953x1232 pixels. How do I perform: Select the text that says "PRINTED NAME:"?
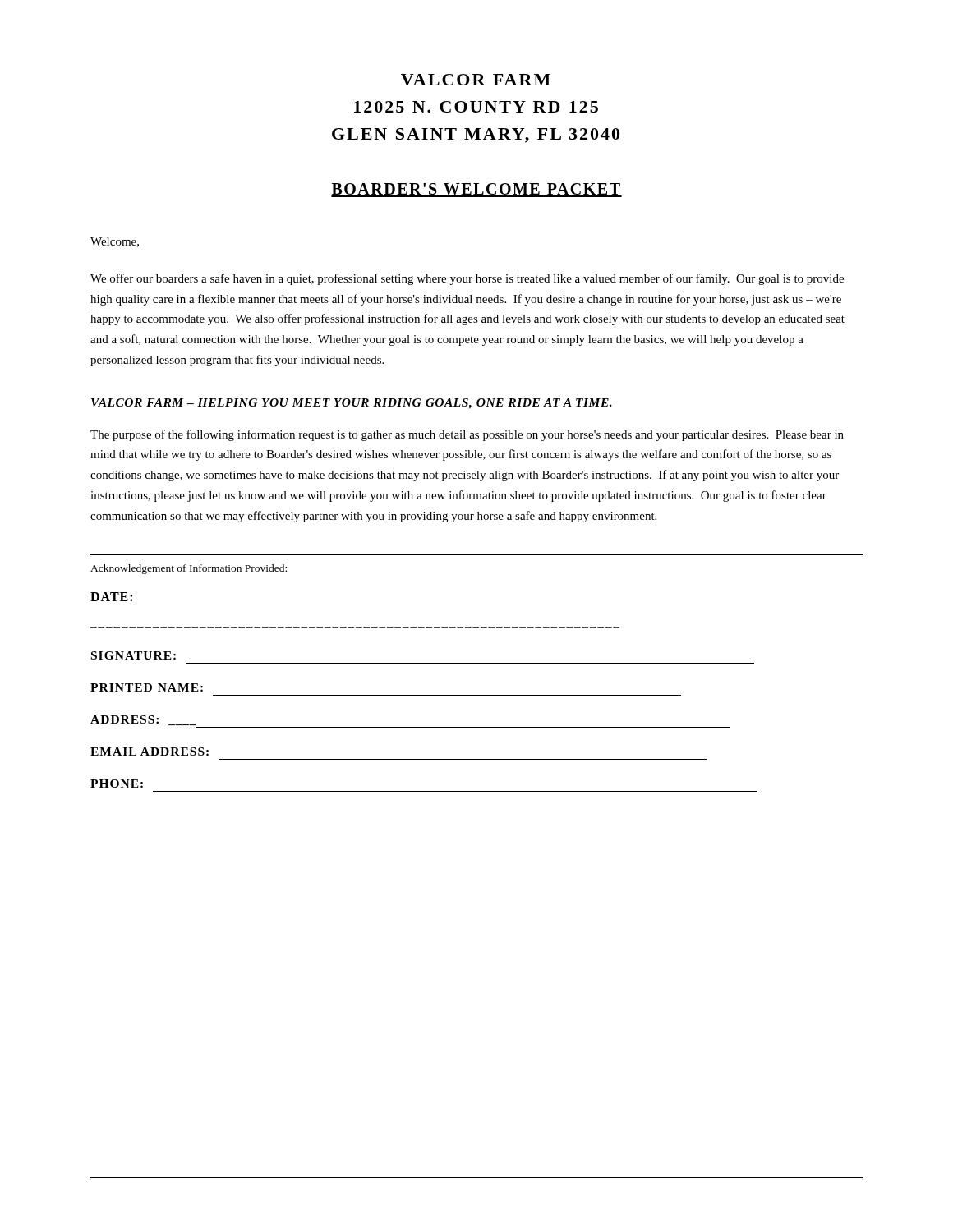386,688
